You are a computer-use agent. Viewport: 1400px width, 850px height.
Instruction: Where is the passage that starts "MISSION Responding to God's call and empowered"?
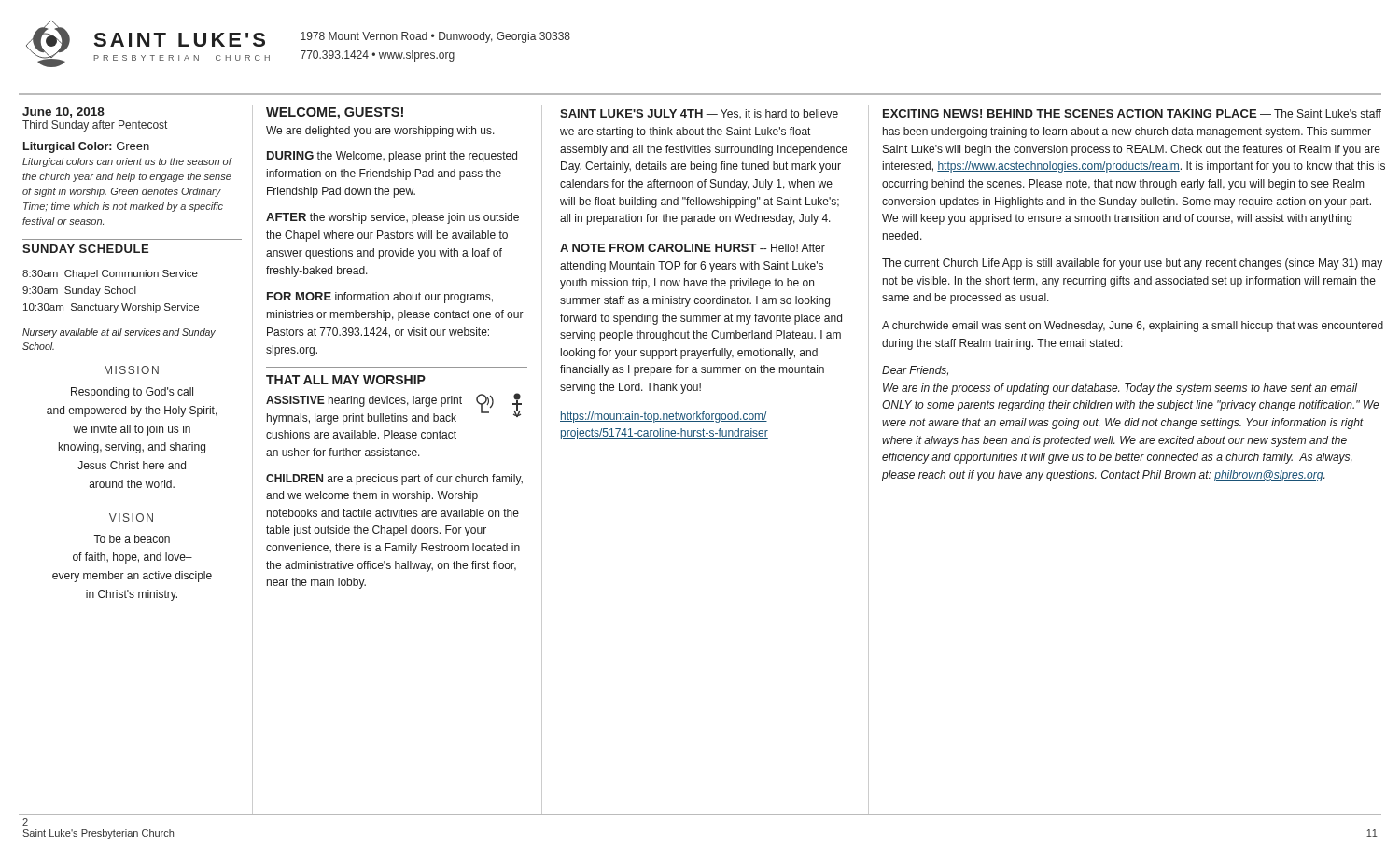(x=132, y=427)
